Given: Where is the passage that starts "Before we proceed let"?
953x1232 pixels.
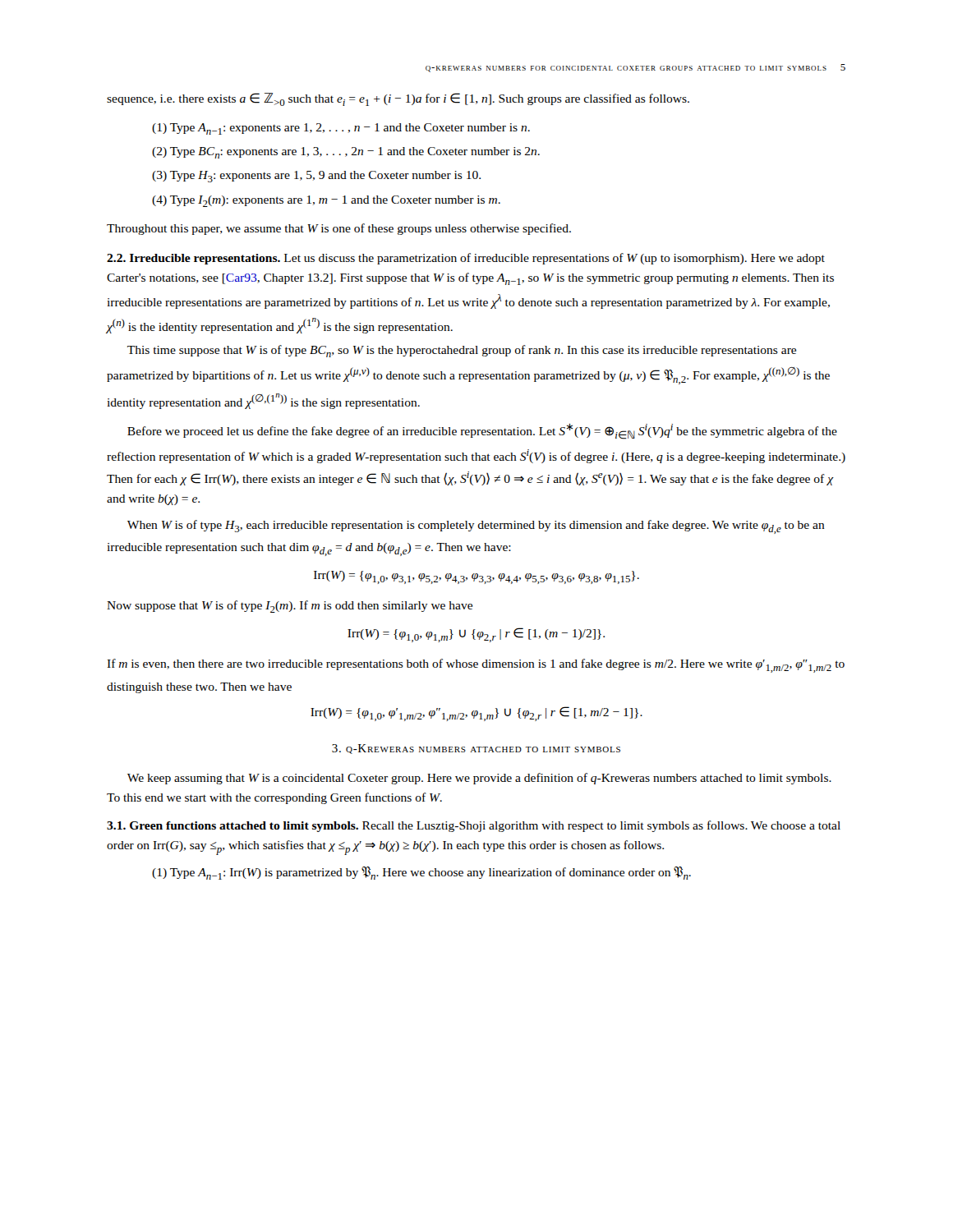Looking at the screenshot, I should coord(476,463).
